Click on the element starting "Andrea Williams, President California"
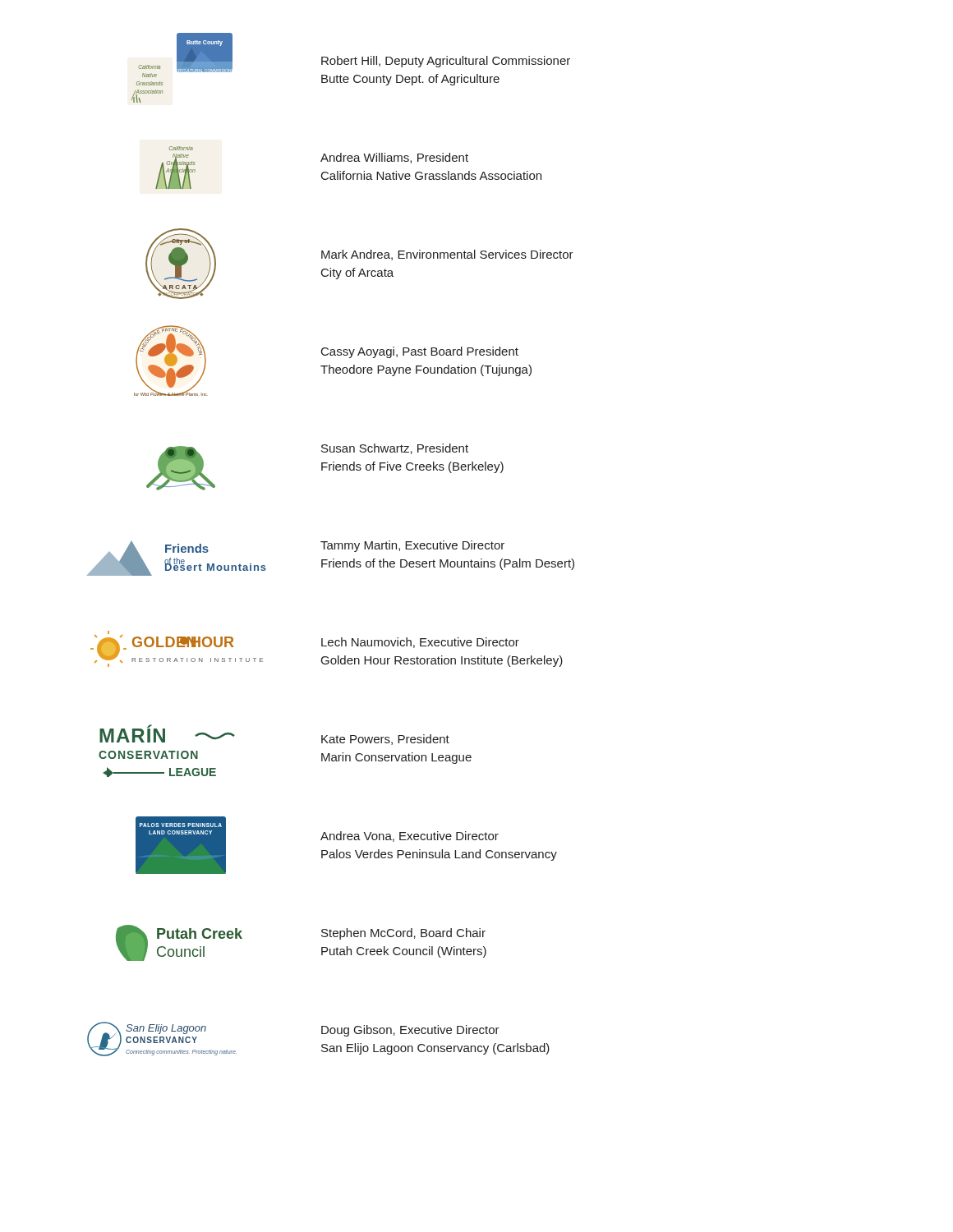 pyautogui.click(x=431, y=166)
